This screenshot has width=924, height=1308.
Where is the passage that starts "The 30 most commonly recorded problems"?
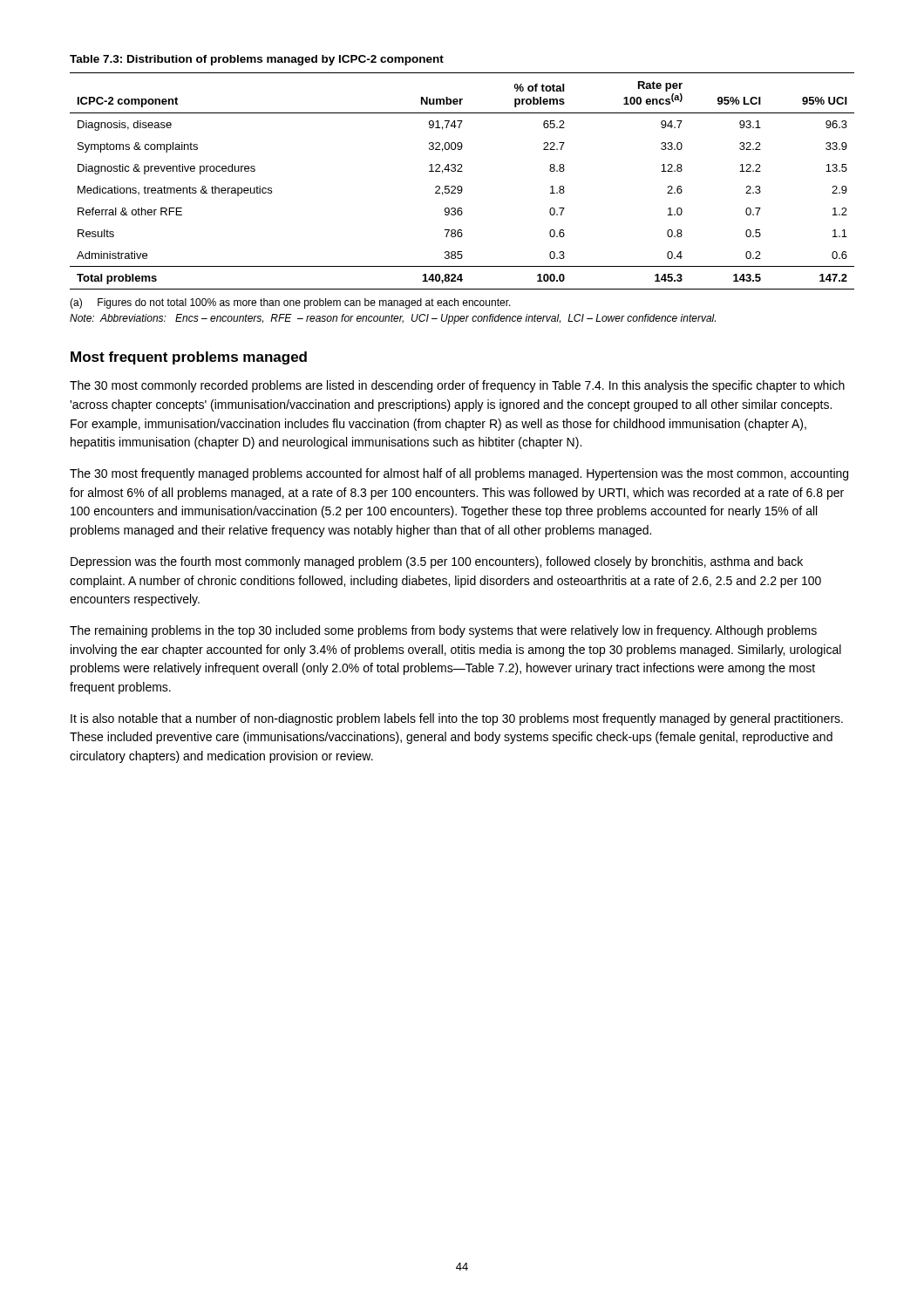457,414
